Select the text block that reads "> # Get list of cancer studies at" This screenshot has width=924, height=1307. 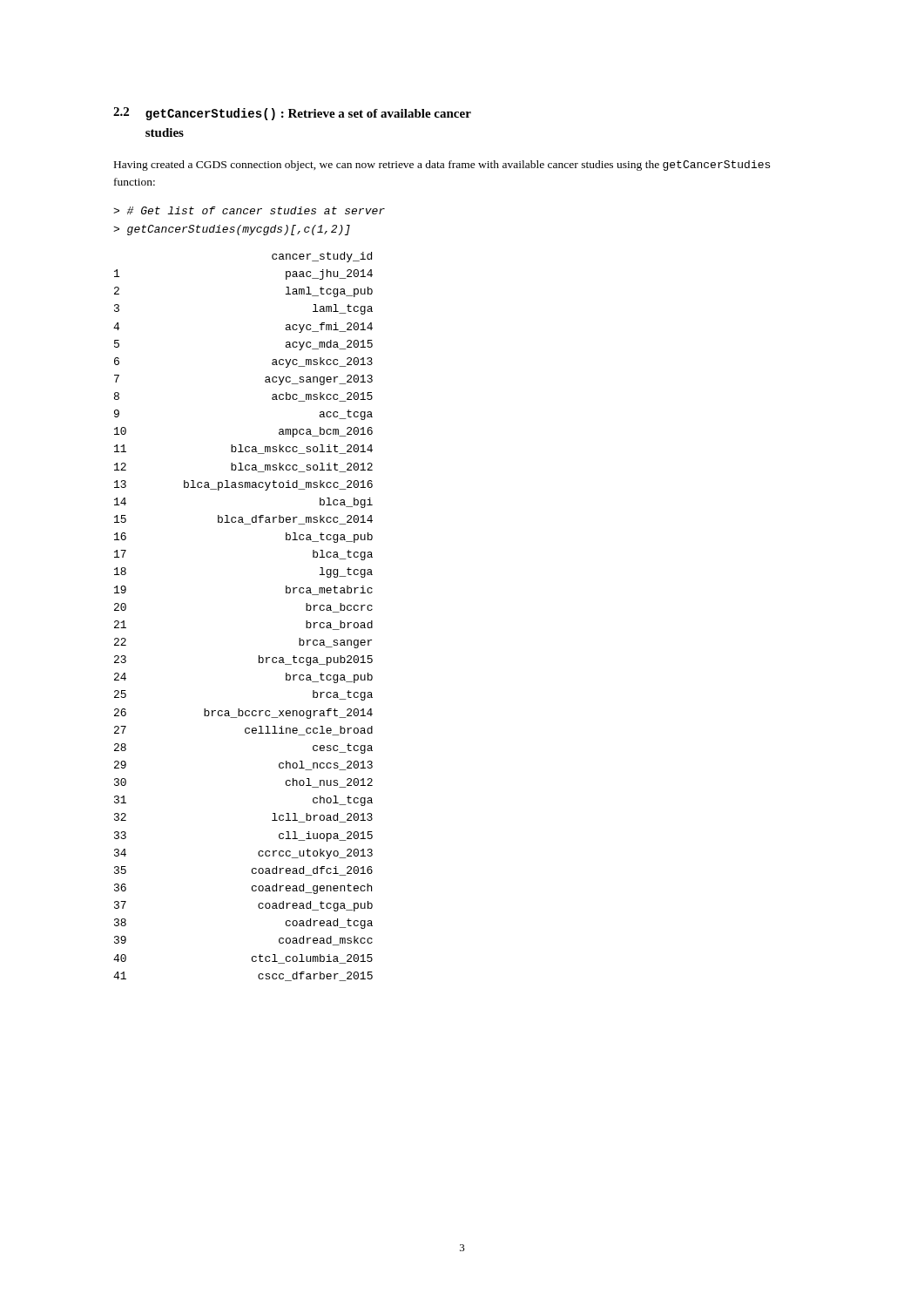tap(249, 221)
